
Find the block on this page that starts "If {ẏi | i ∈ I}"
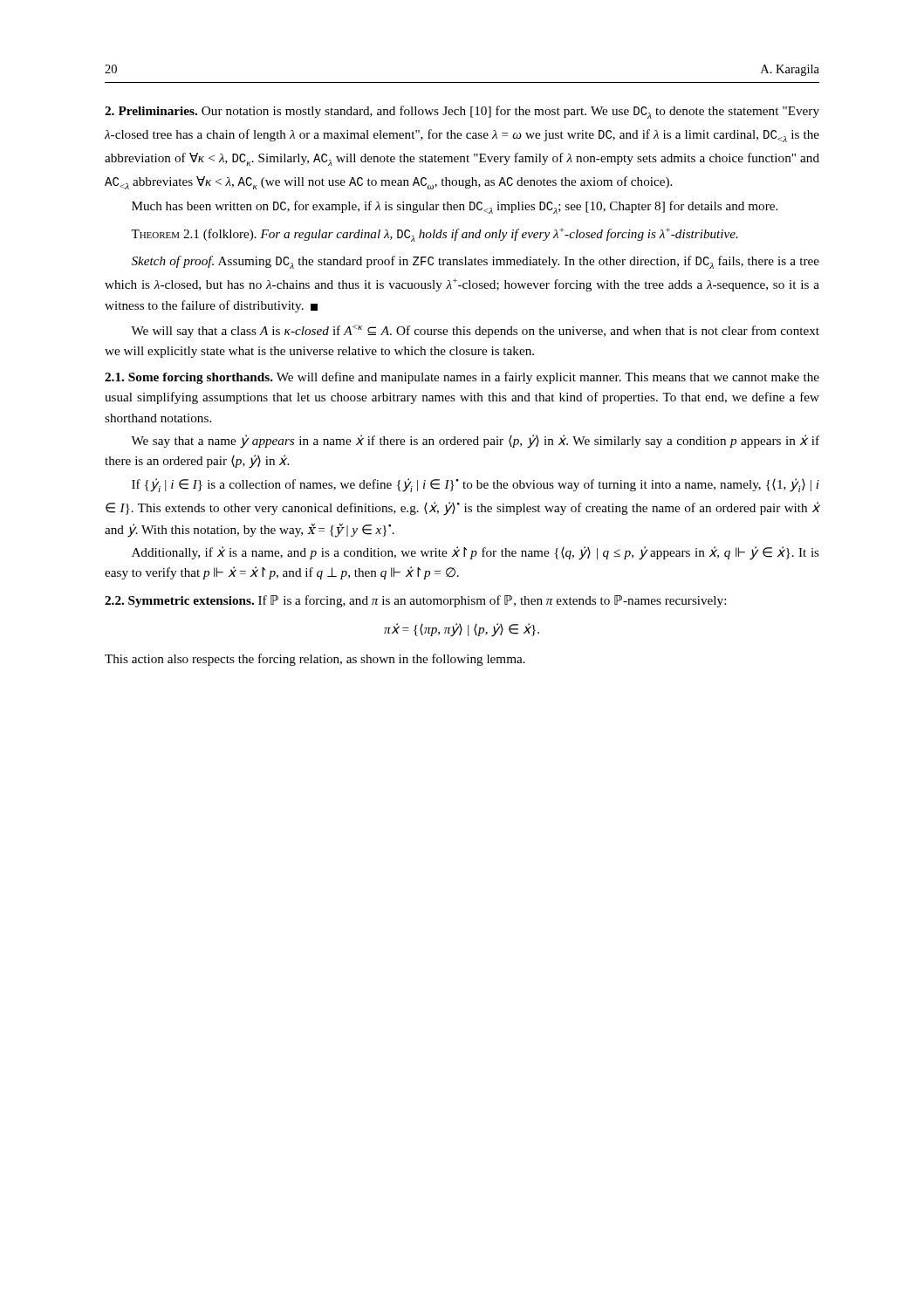click(x=462, y=506)
